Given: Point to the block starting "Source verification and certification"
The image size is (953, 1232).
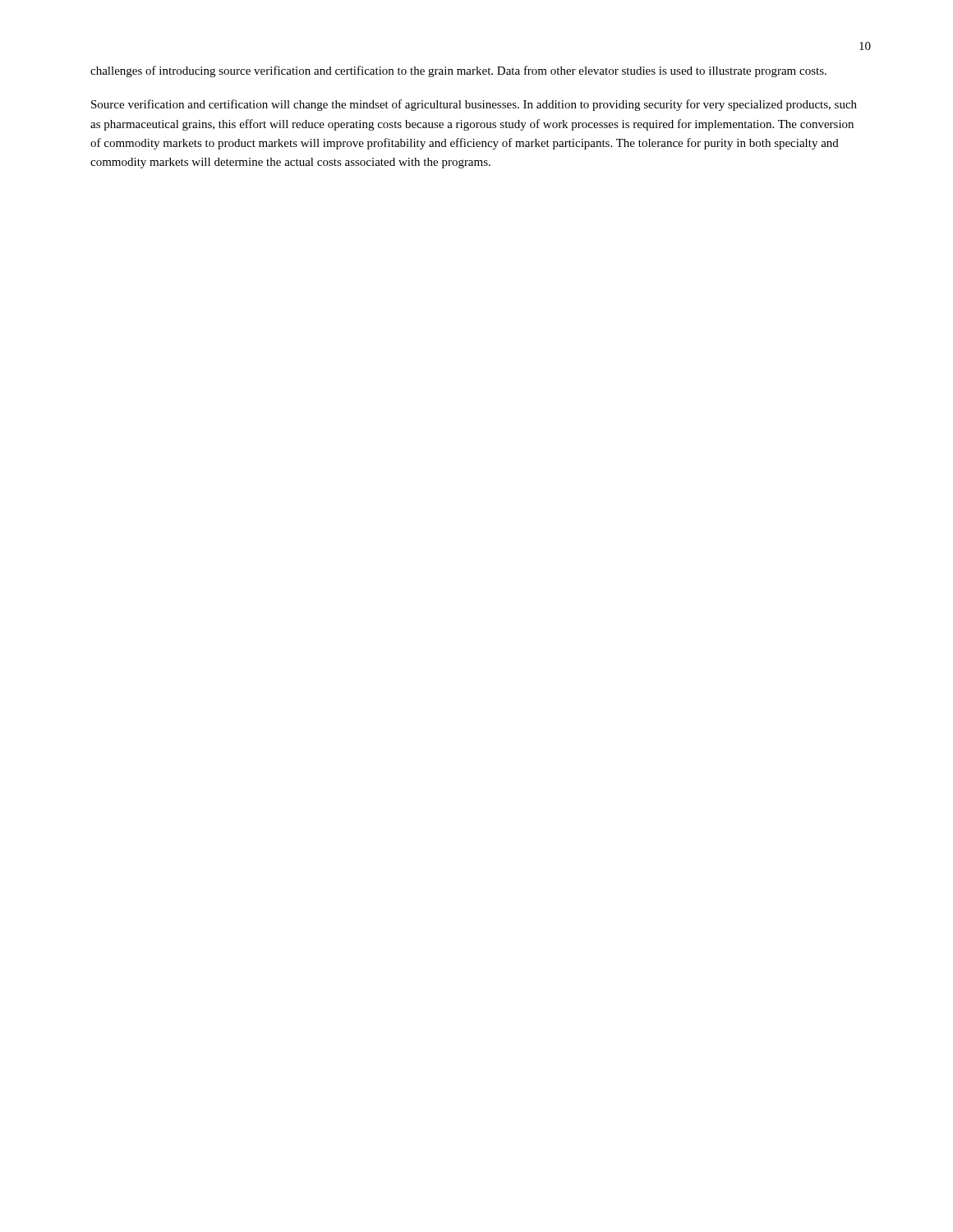Looking at the screenshot, I should [474, 133].
